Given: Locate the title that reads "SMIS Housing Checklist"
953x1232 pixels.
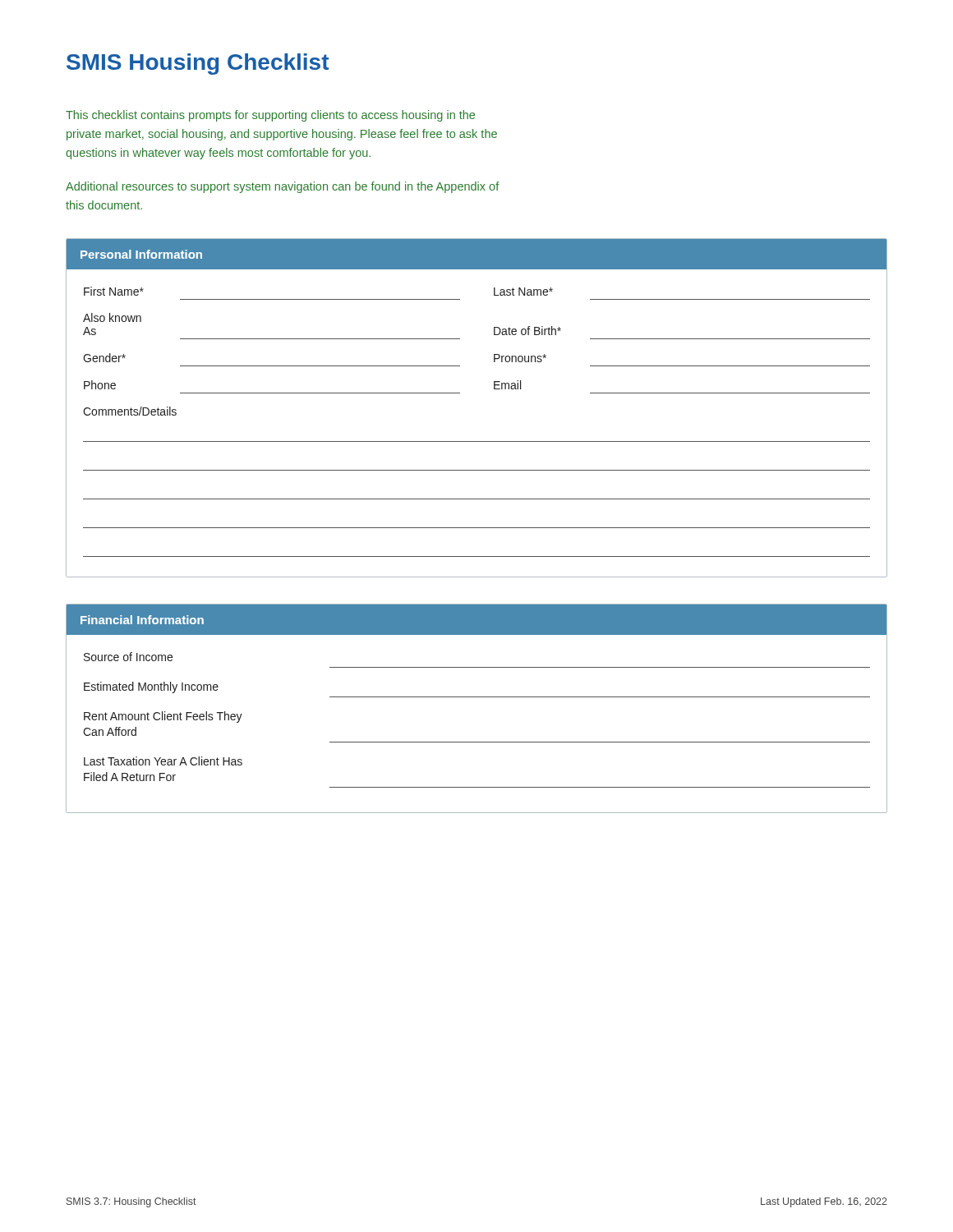Looking at the screenshot, I should click(197, 62).
